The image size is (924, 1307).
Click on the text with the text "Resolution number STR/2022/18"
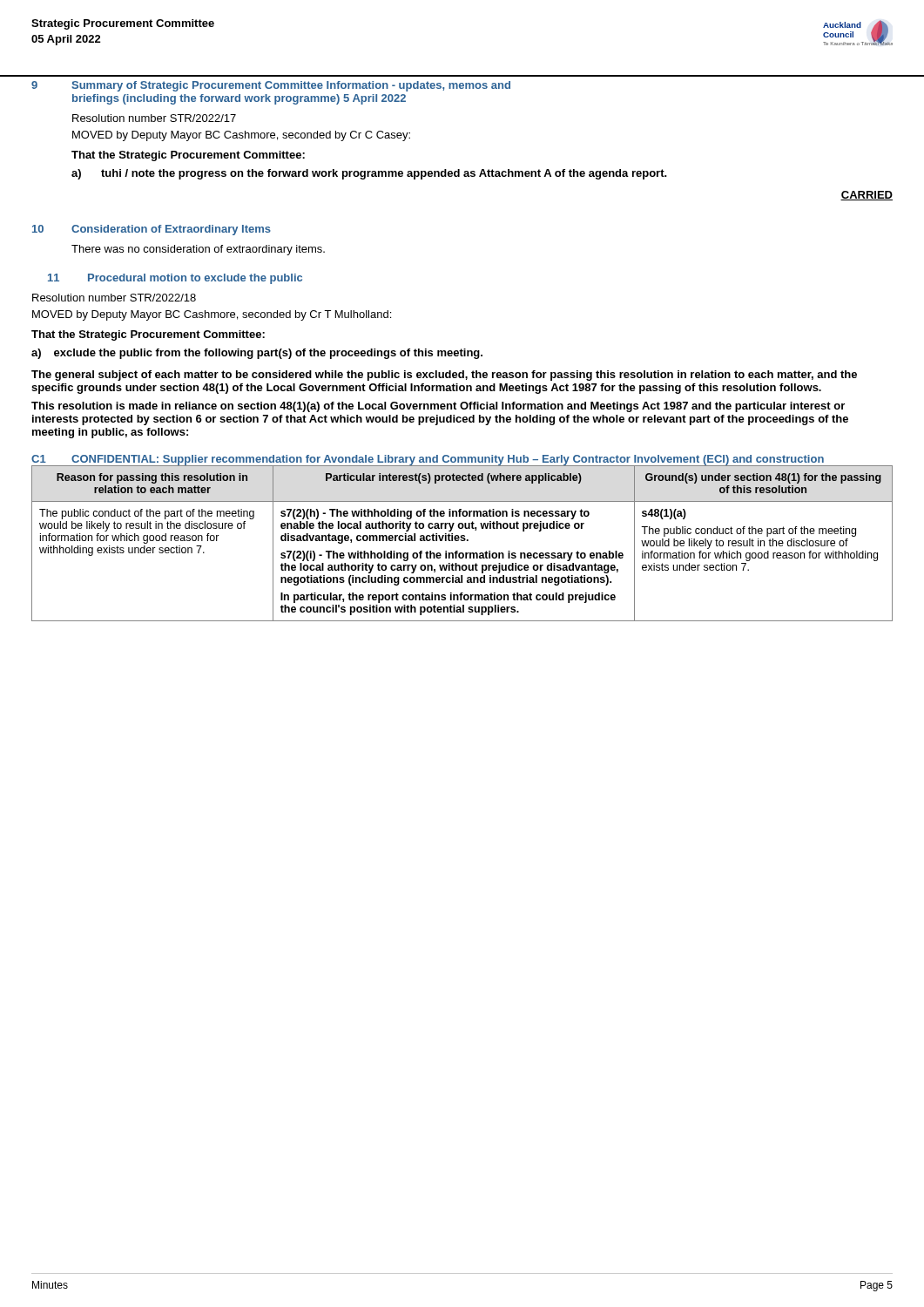coord(114,298)
